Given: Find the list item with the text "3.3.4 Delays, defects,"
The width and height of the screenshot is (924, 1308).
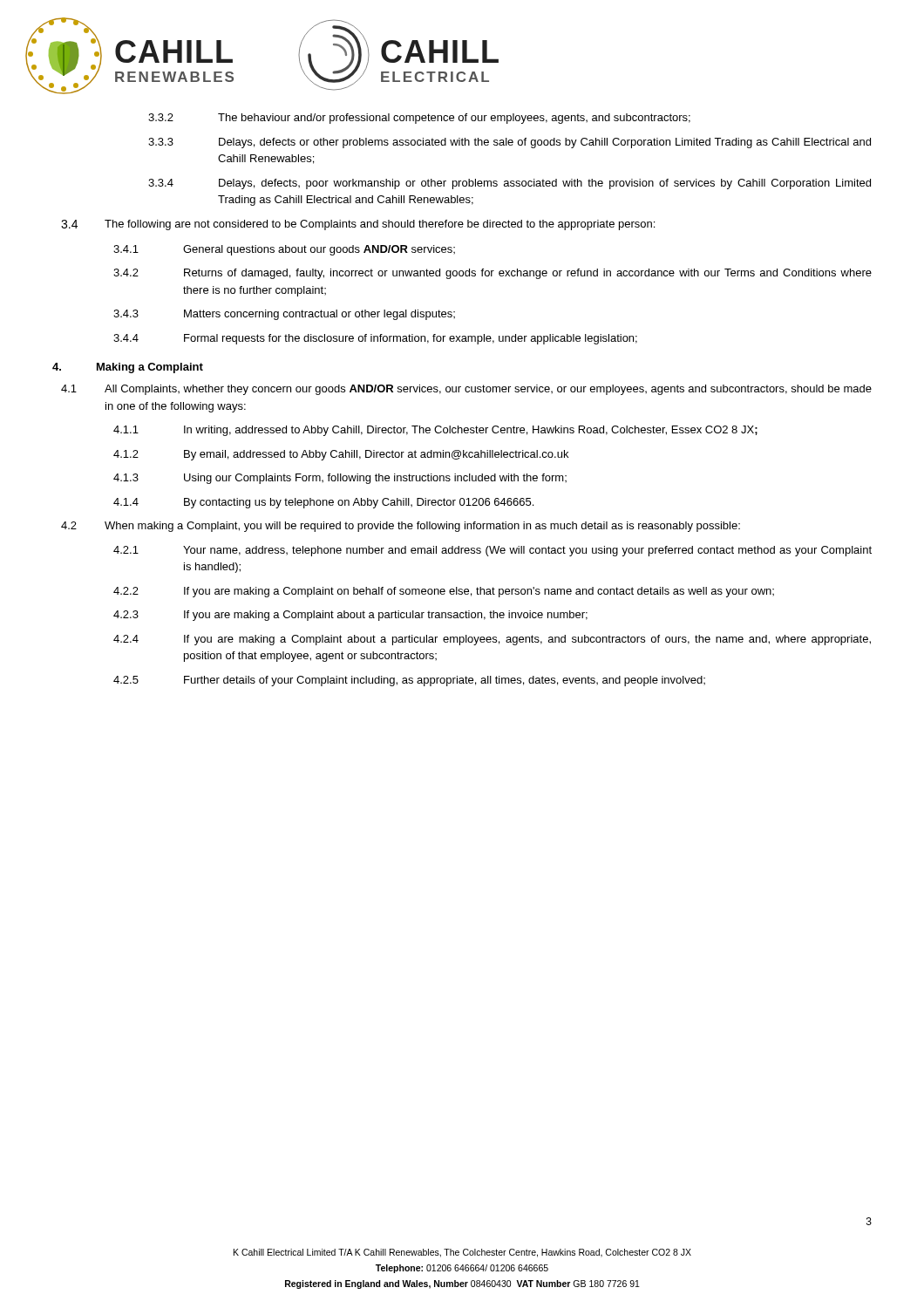Looking at the screenshot, I should 506,191.
